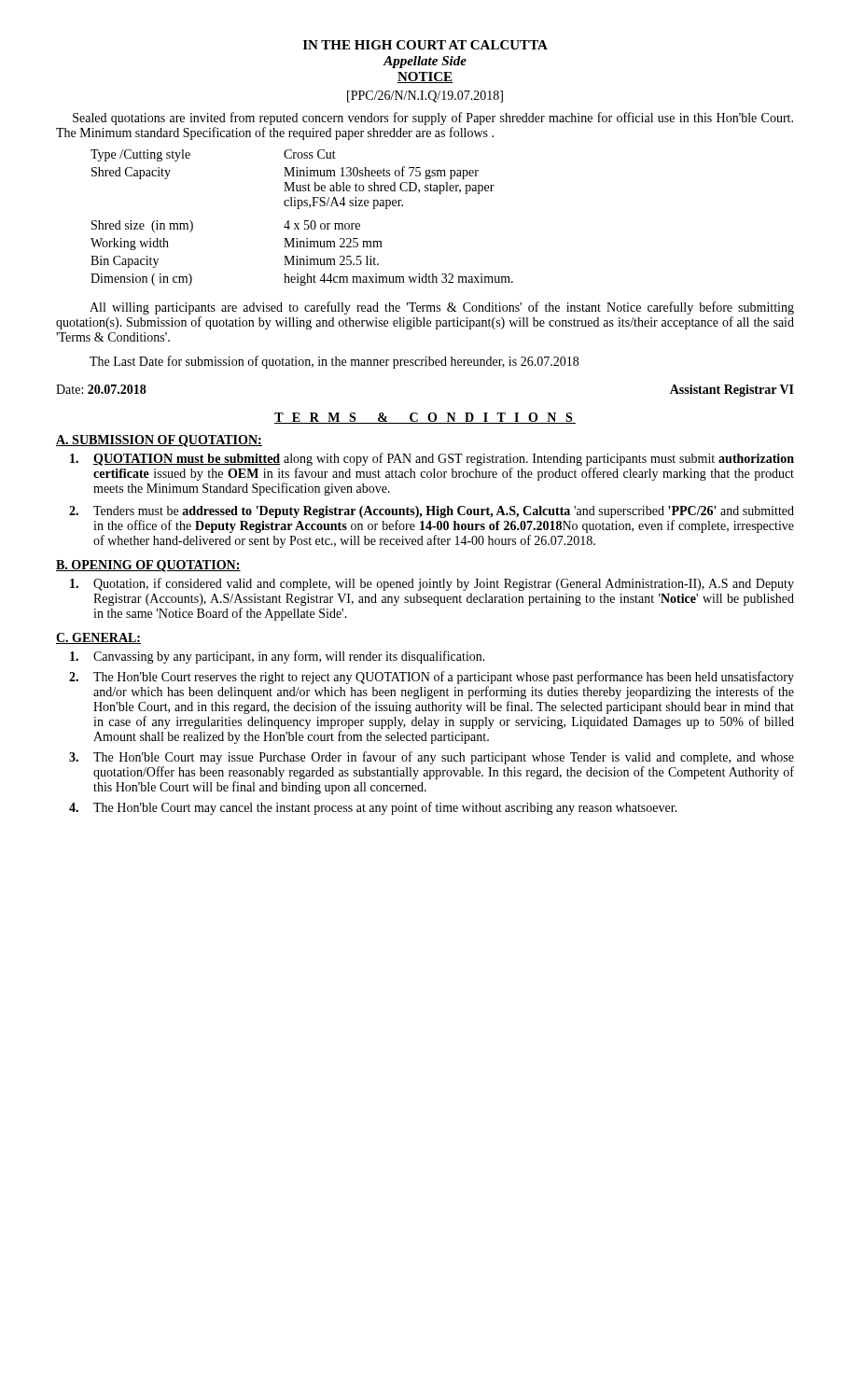Click on the section header containing "B. OPENING OF QUOTATION:"
This screenshot has height=1400, width=850.
pos(148,565)
